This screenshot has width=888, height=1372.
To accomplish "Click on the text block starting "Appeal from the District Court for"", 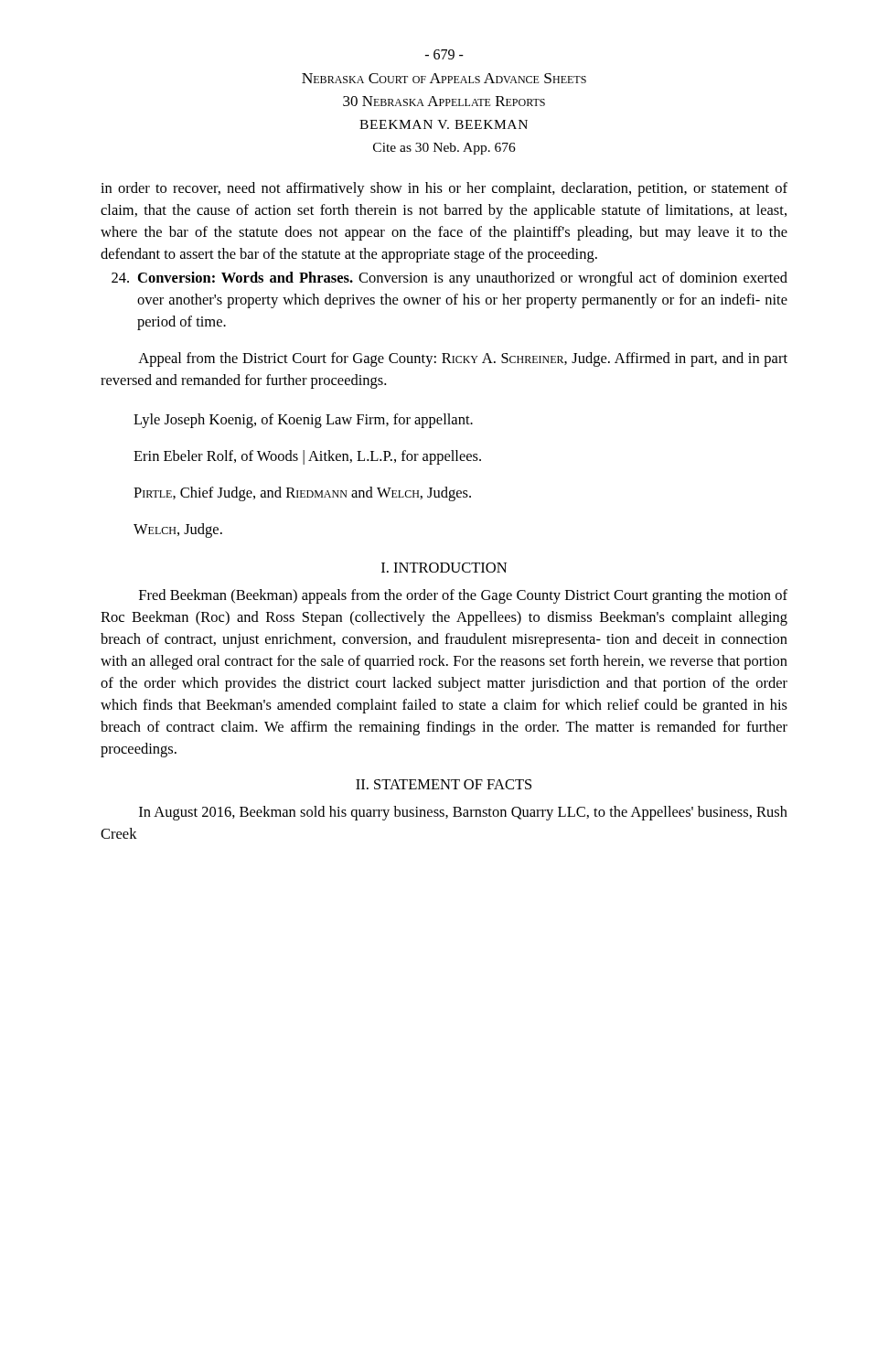I will click(x=444, y=369).
